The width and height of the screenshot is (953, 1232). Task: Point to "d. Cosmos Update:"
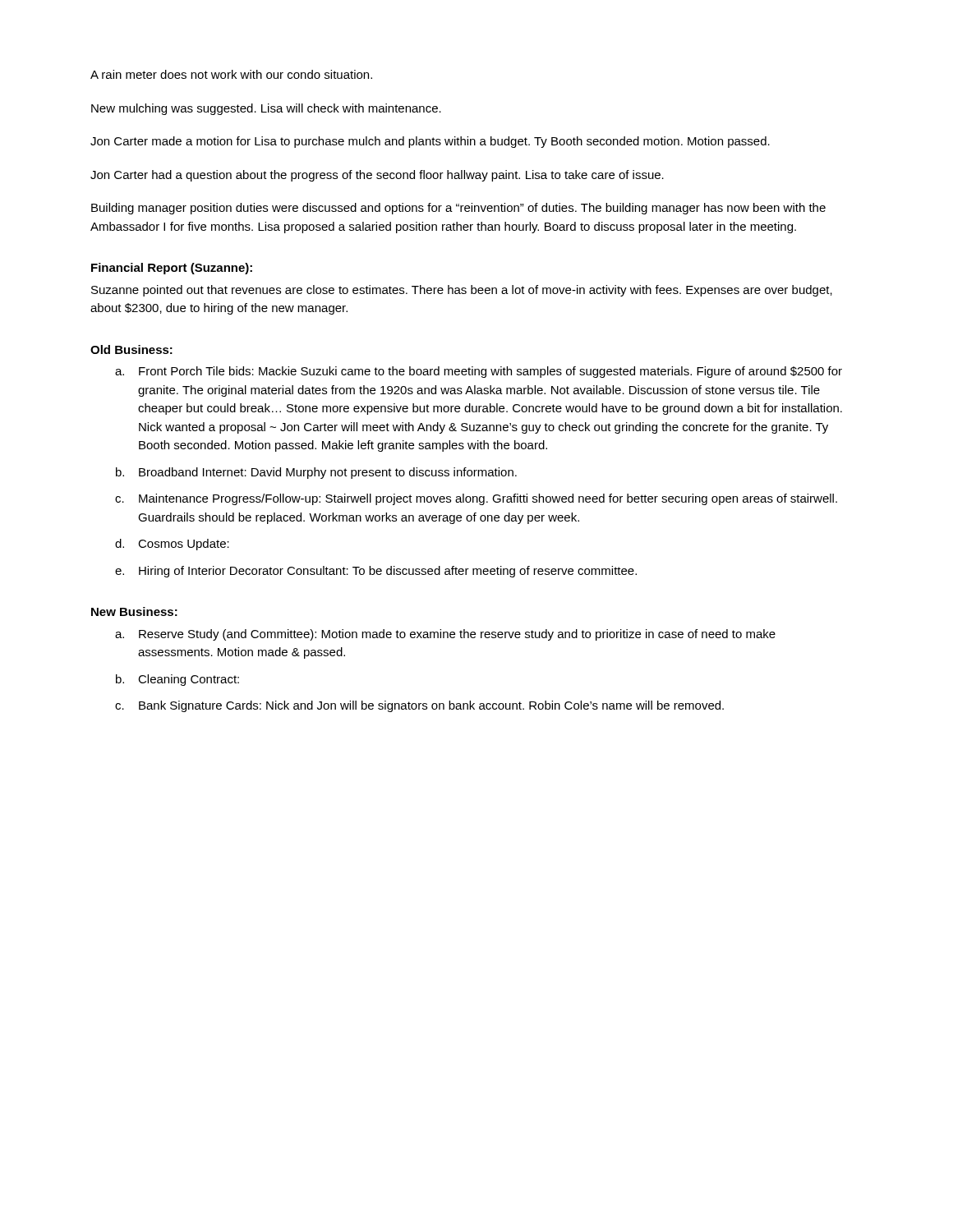point(172,545)
